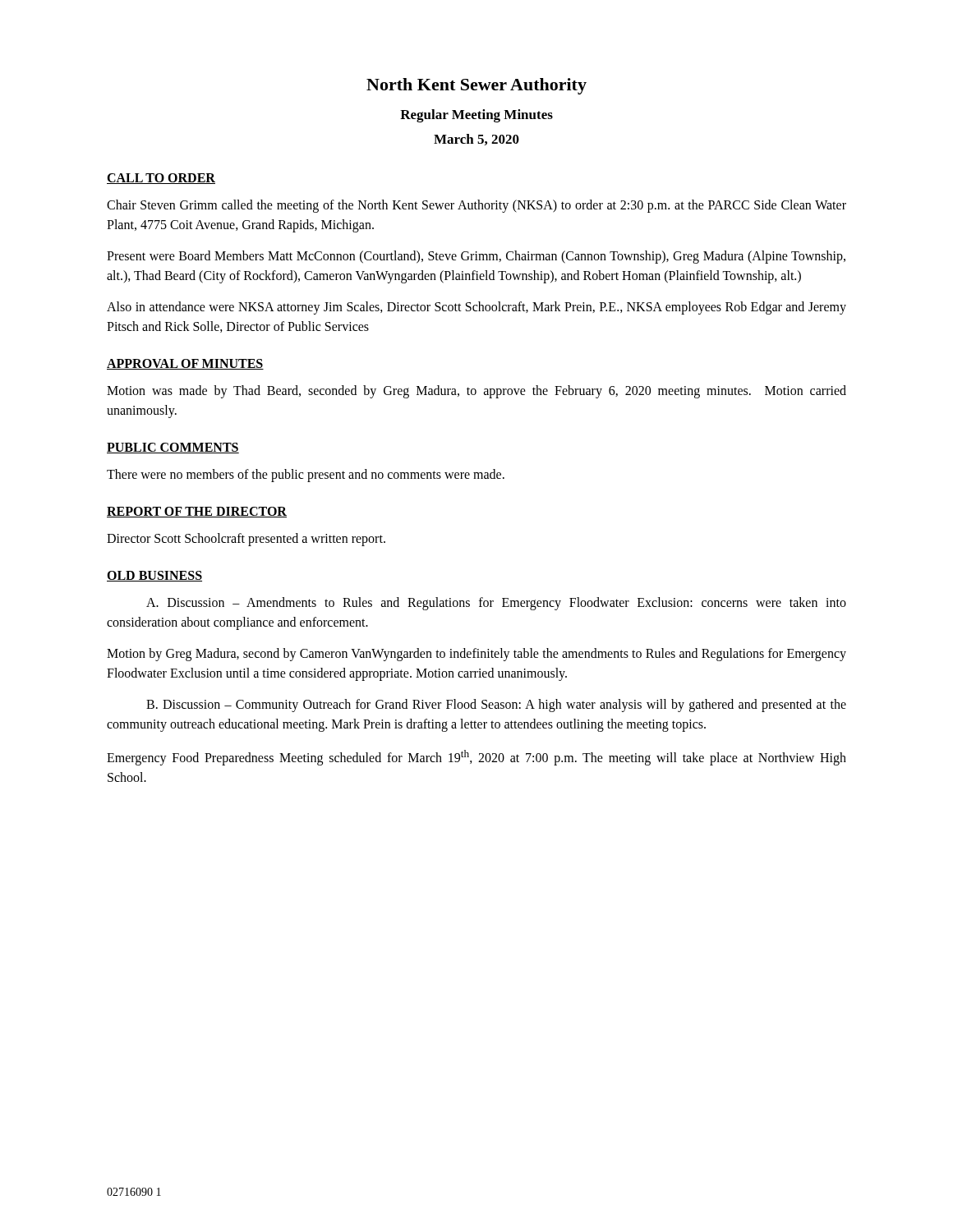This screenshot has height=1232, width=953.
Task: Find the section header that says "OLD BUSINESS"
Action: click(x=154, y=575)
